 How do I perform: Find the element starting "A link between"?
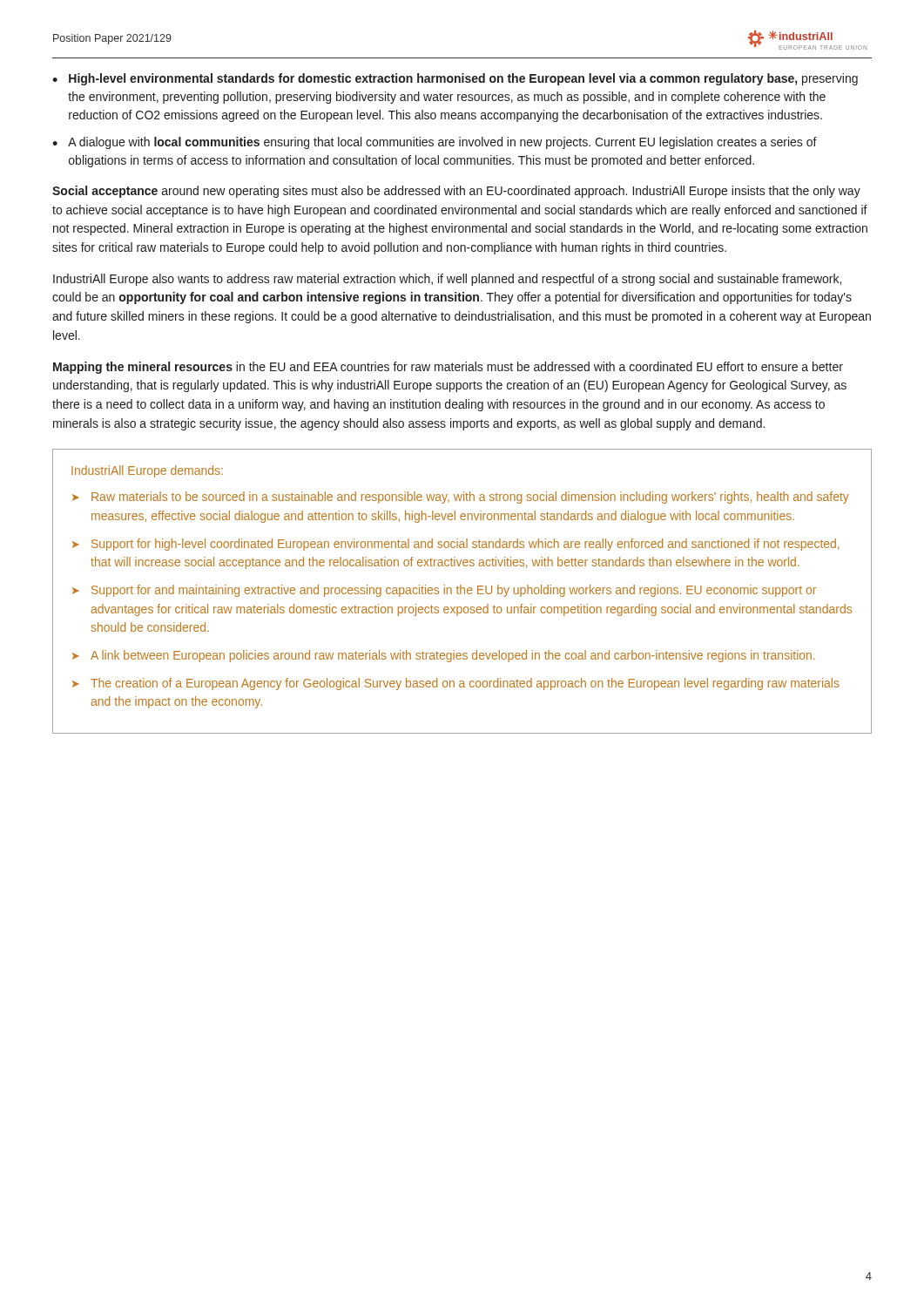pyautogui.click(x=453, y=655)
